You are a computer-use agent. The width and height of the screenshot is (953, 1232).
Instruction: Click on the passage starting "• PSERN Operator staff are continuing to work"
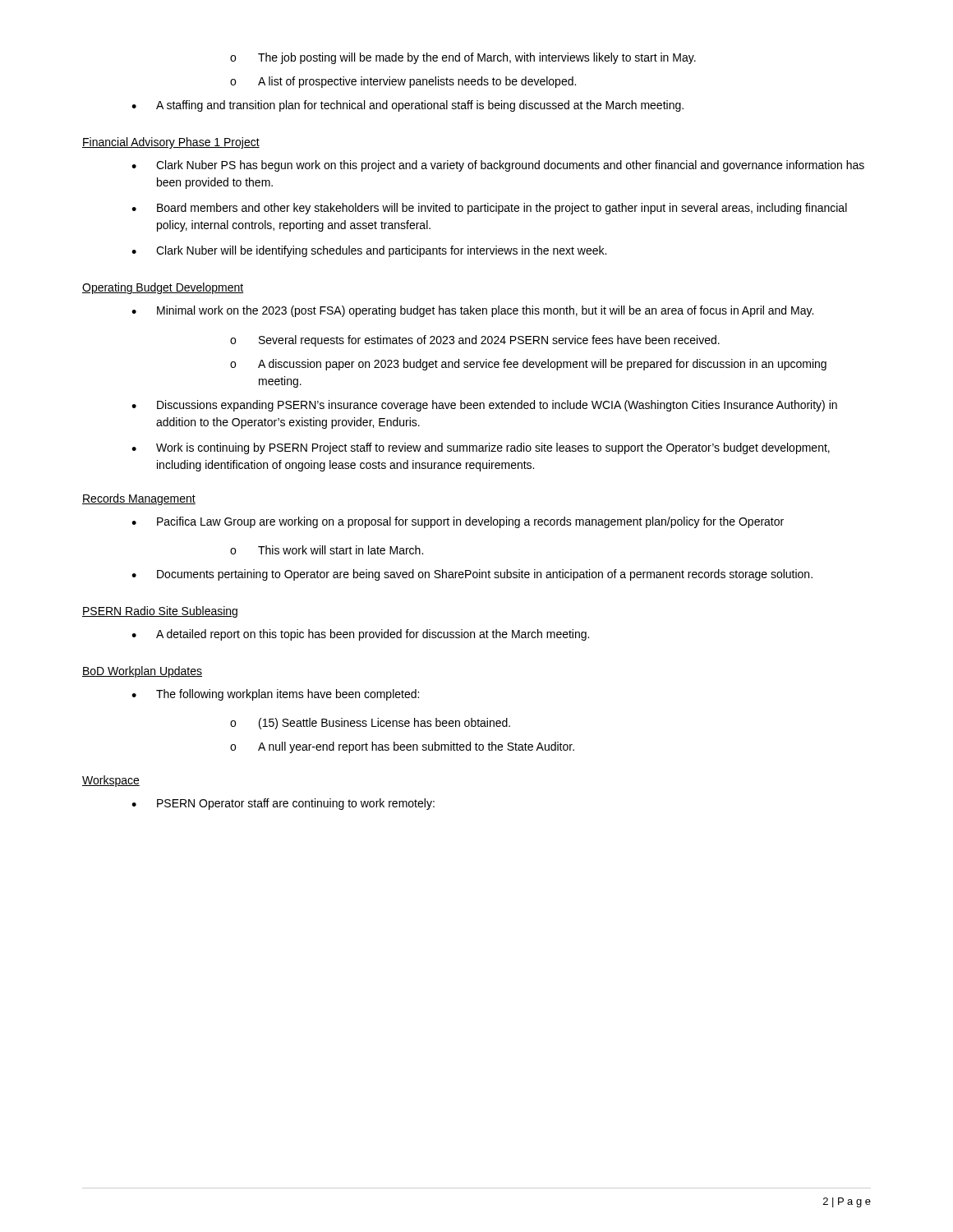[x=283, y=806]
